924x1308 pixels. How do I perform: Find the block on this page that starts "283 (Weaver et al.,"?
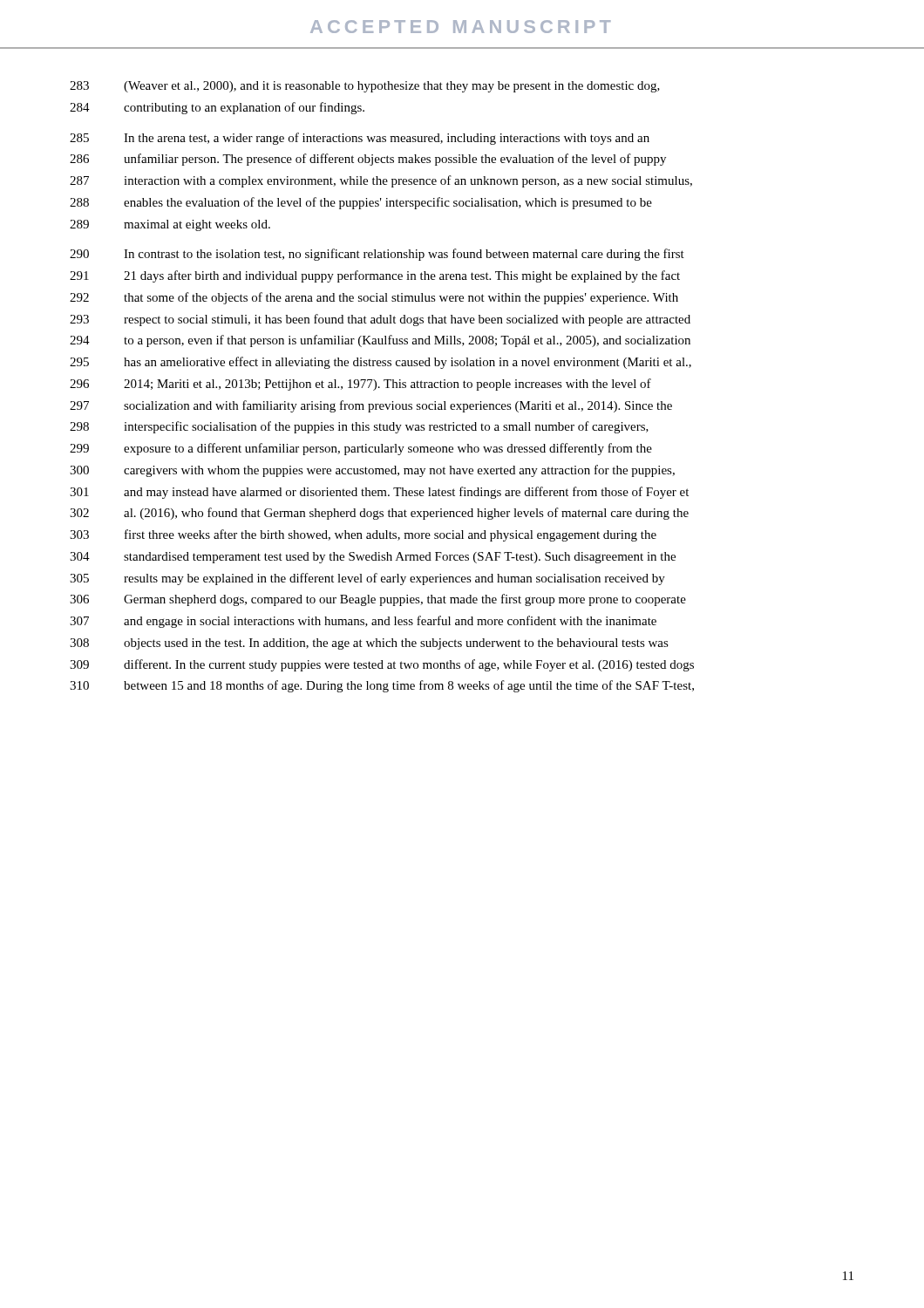point(462,97)
